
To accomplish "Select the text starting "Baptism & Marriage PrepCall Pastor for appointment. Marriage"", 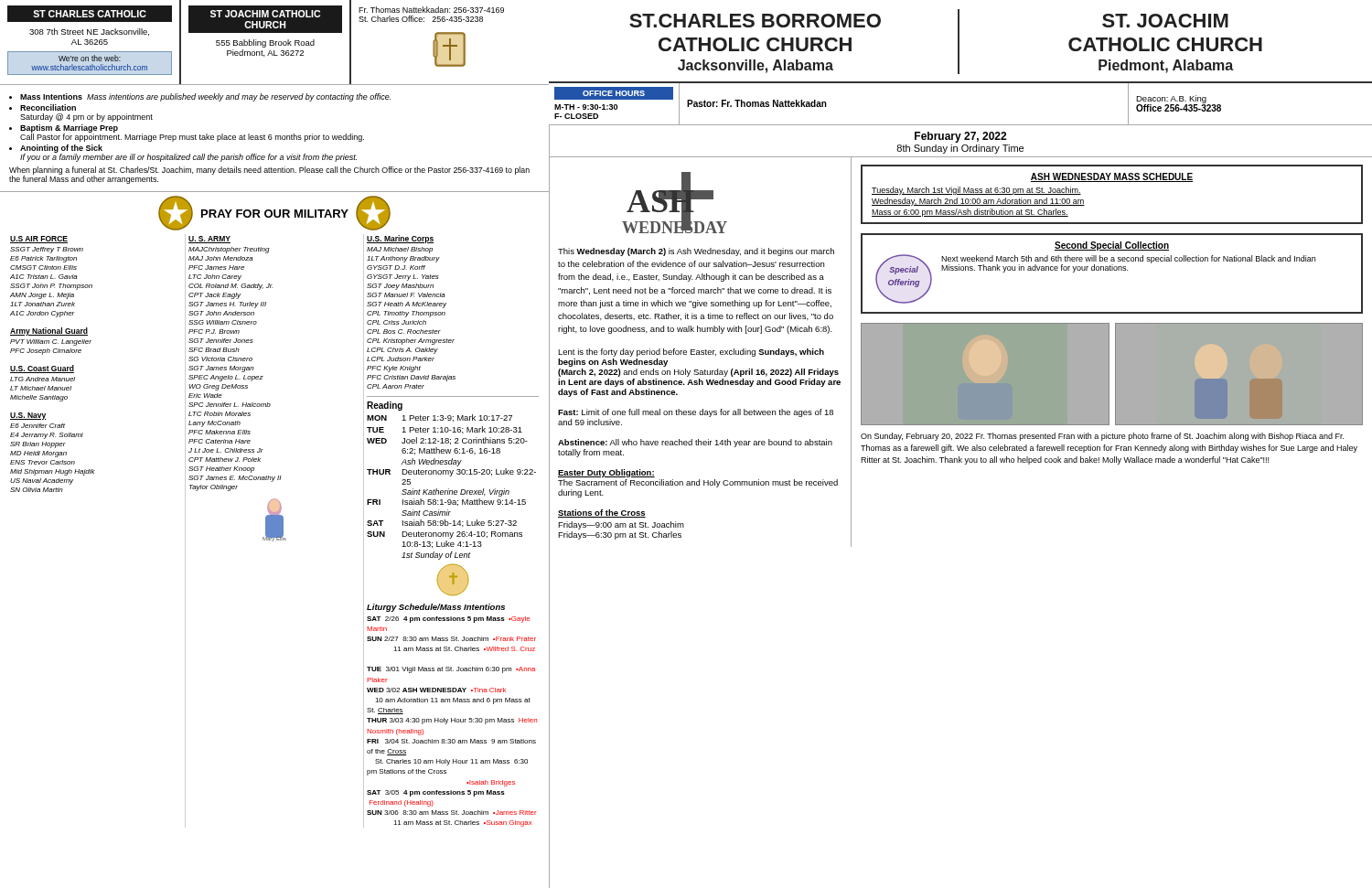I will coord(192,133).
